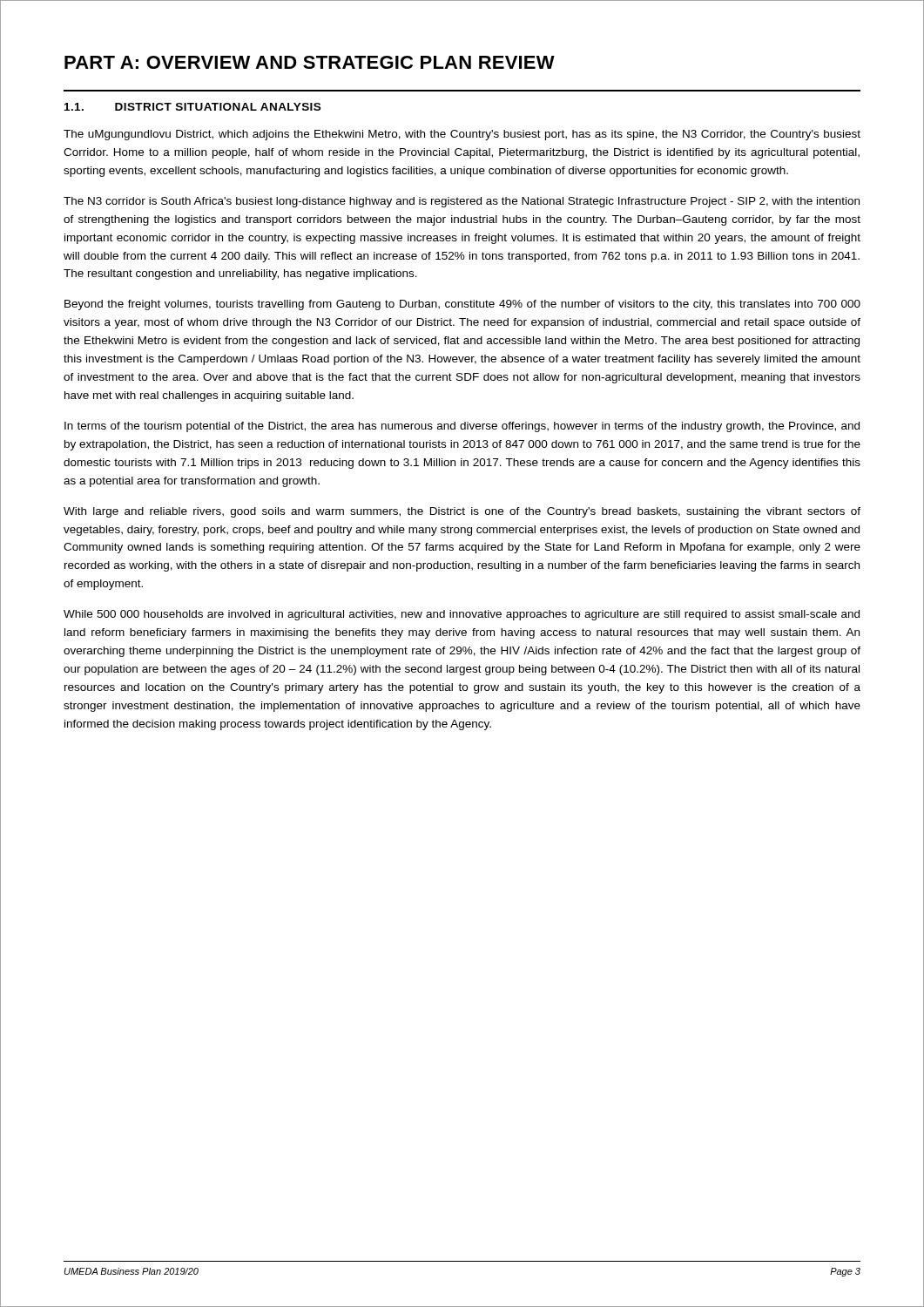The image size is (924, 1307).
Task: Find the text block containing "While 500 000 households are involved in agricultural"
Action: (x=462, y=669)
